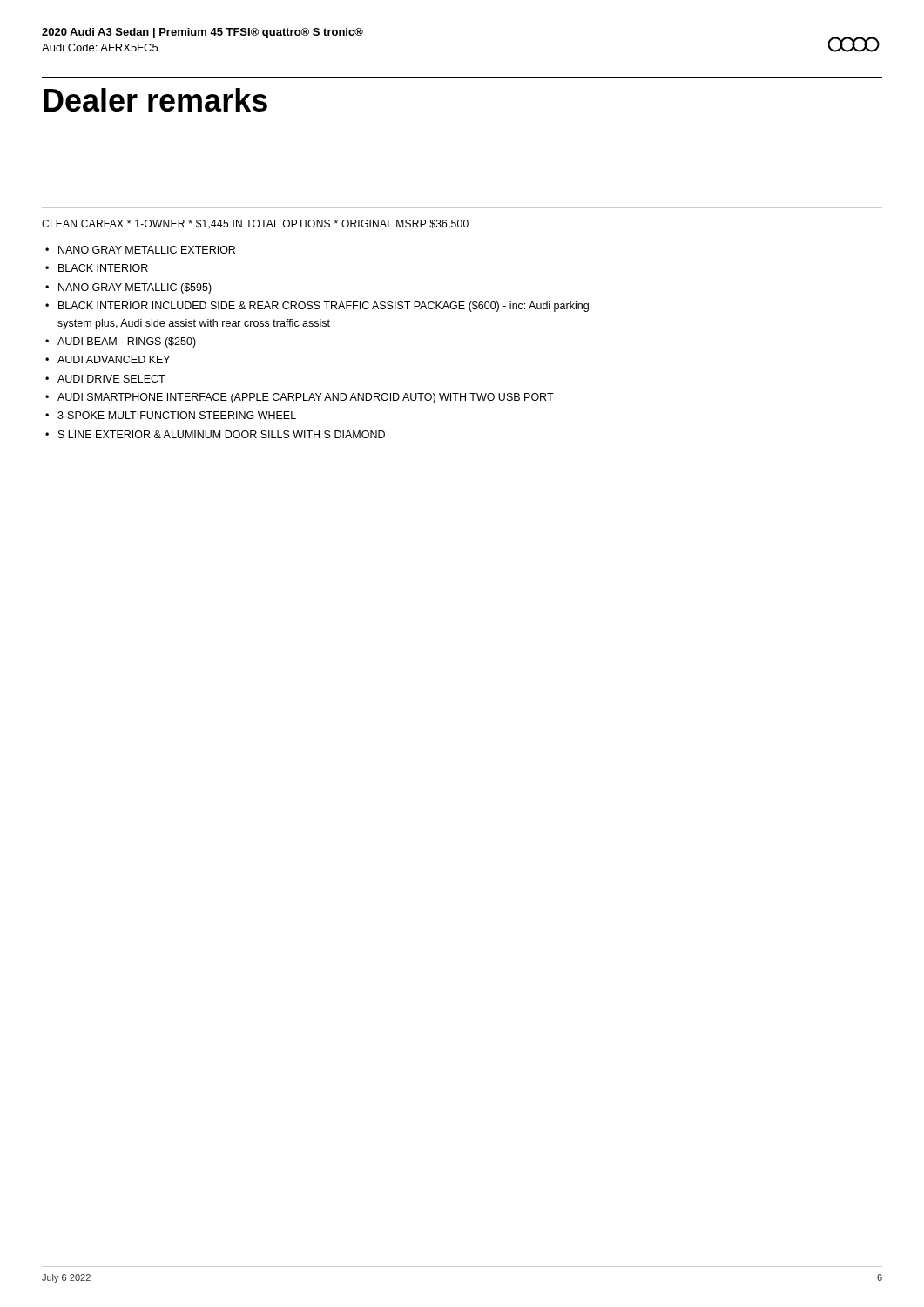Where does it say "3-SPOKE MULTIFUNCTION STEERING WHEEL"?
The width and height of the screenshot is (924, 1307).
177,416
